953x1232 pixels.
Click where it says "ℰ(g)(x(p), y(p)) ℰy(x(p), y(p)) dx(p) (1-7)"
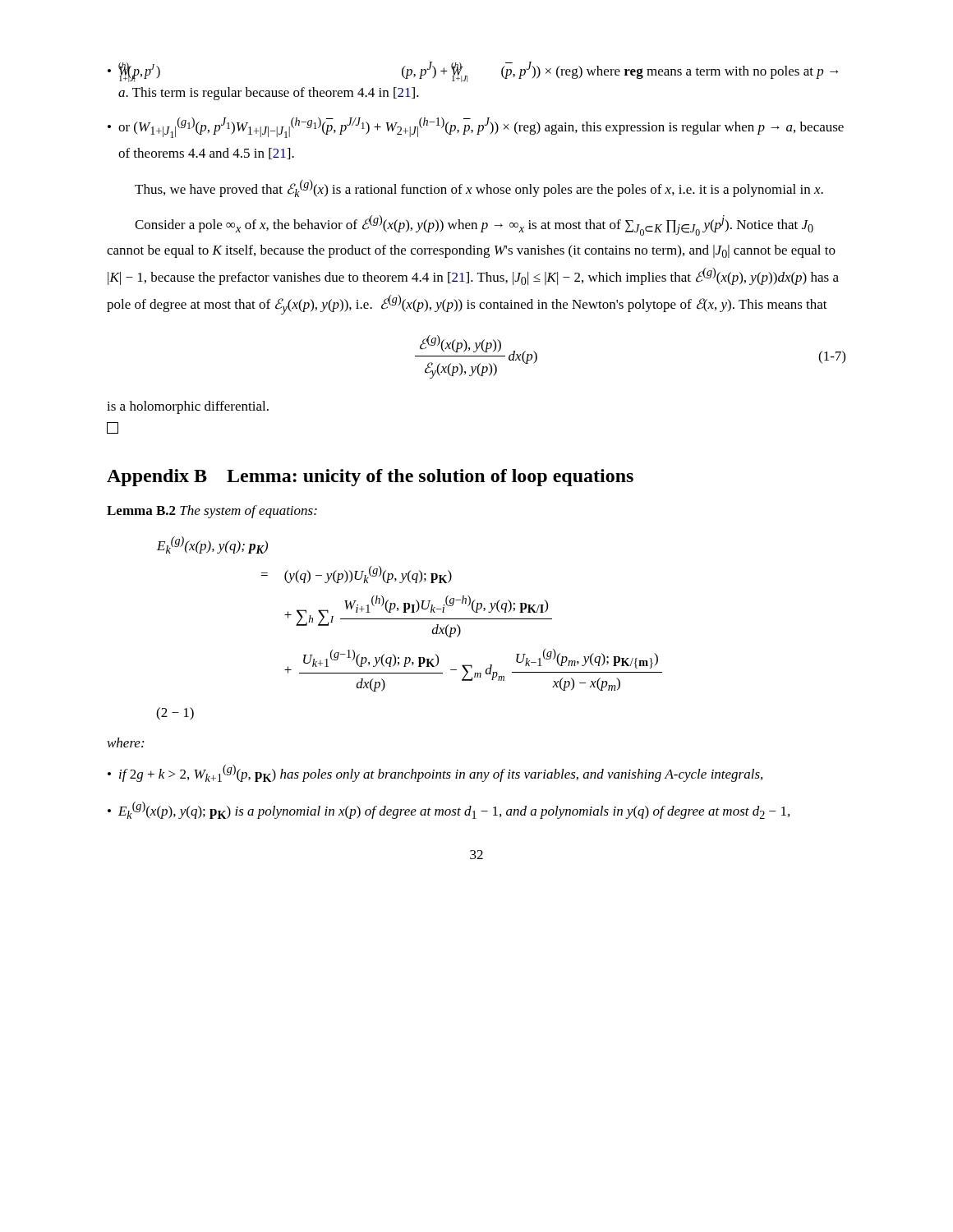point(460,356)
